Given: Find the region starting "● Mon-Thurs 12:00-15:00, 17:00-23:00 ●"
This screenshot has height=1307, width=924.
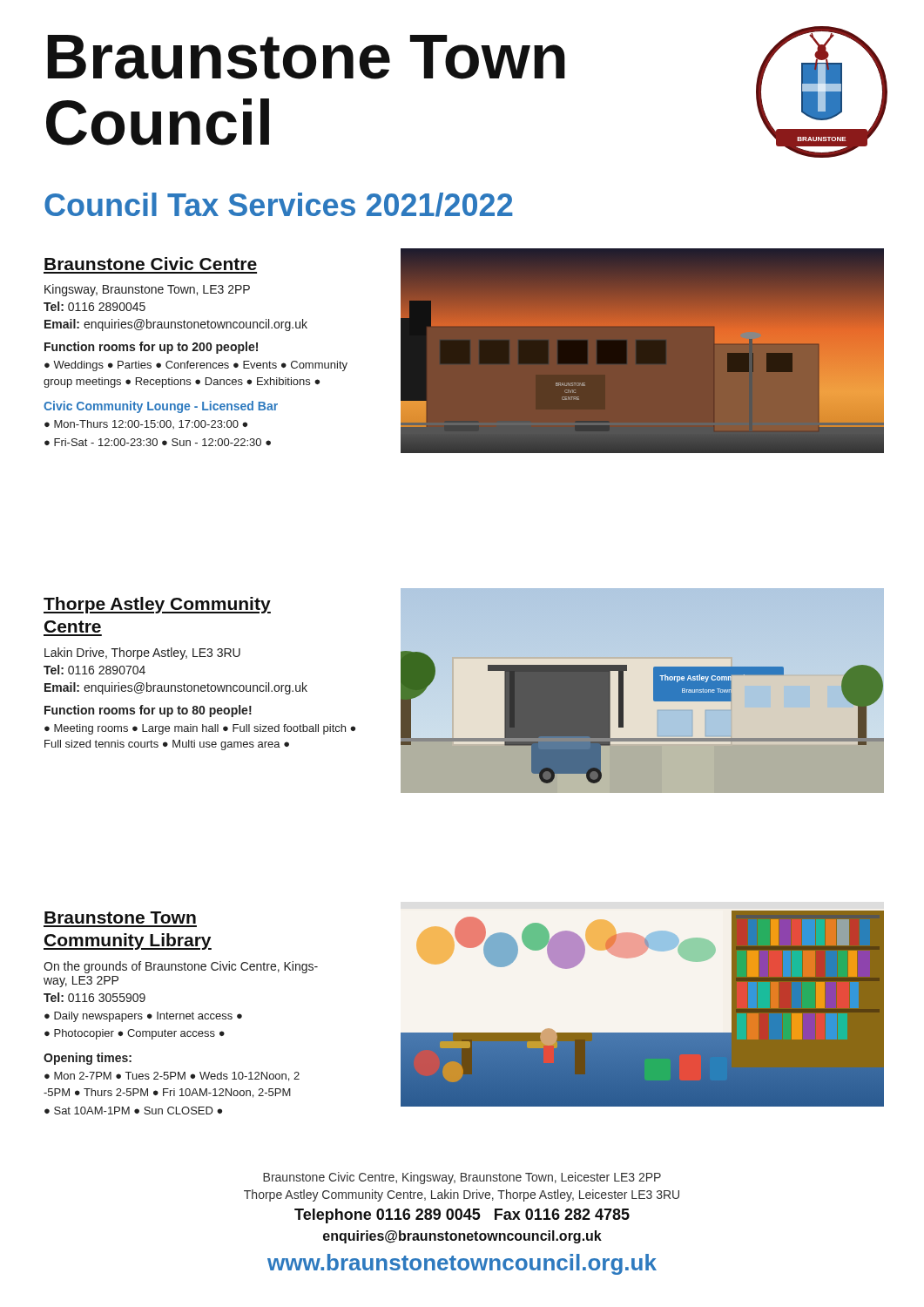Looking at the screenshot, I should point(146,424).
